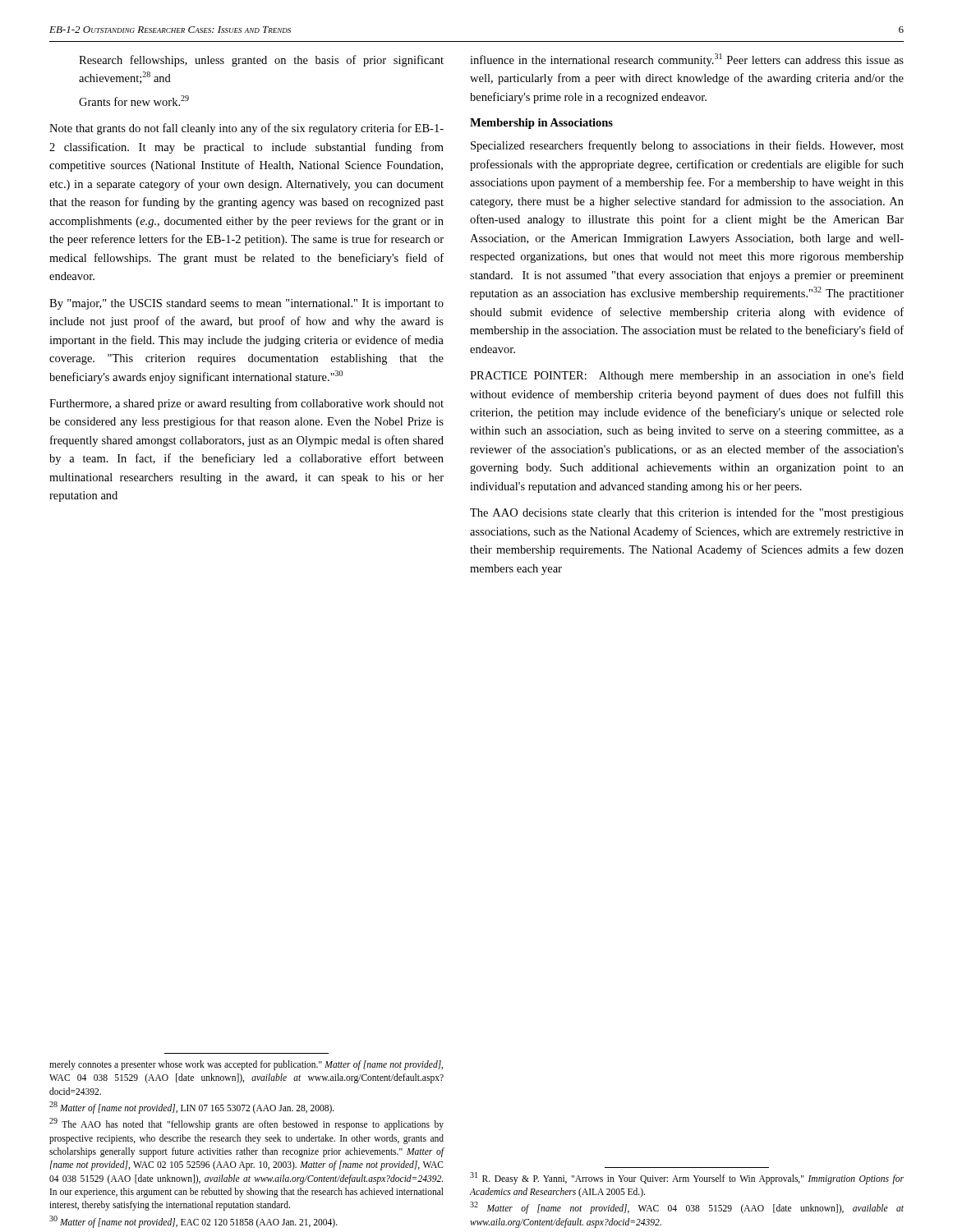Point to the block beginning "The AAO decisions state clearly that this"
The width and height of the screenshot is (953, 1232).
[687, 540]
